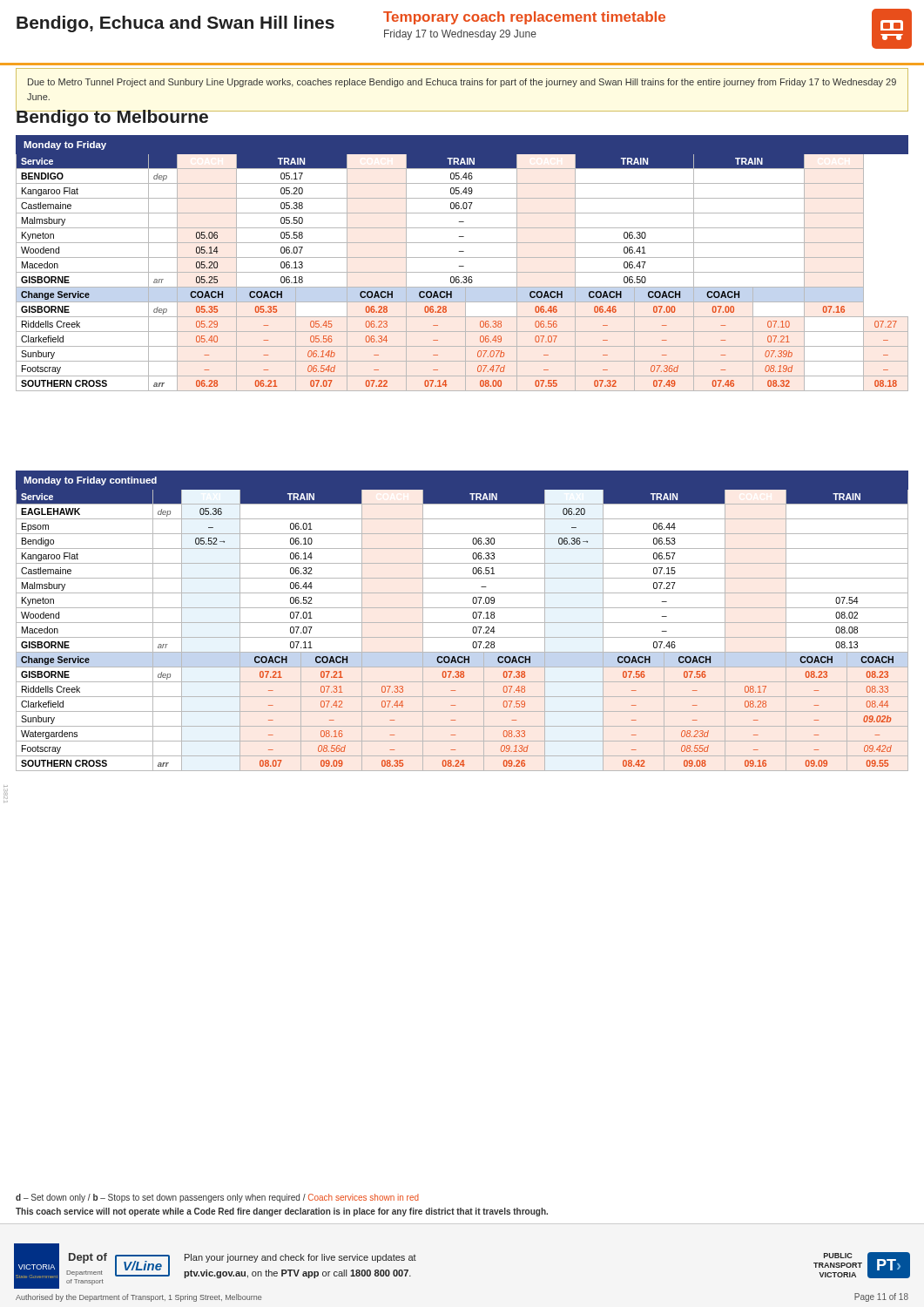The image size is (924, 1307).
Task: Find the table that mentions "Monday to Friday continued"
Action: point(462,621)
